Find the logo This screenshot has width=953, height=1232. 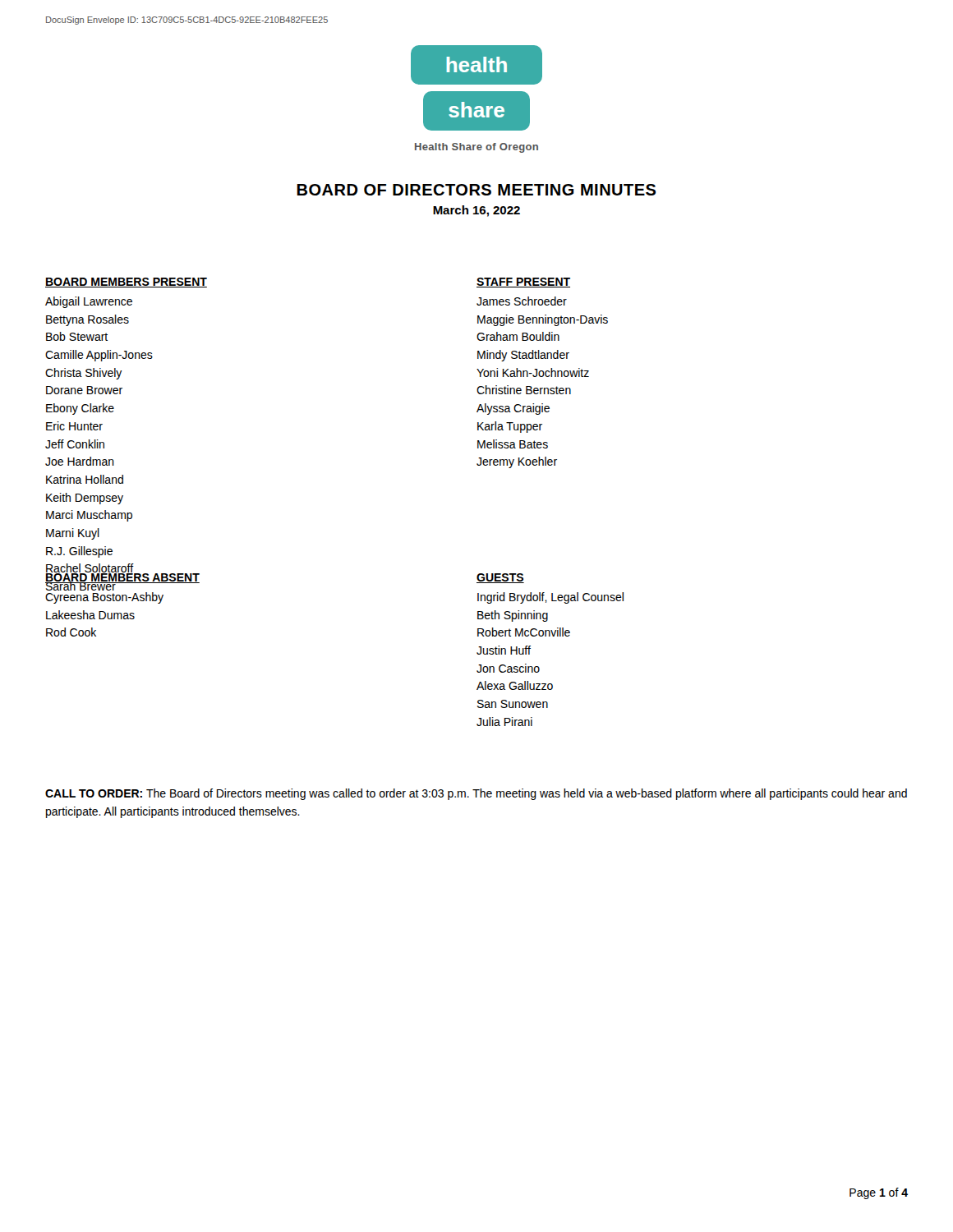click(x=476, y=99)
